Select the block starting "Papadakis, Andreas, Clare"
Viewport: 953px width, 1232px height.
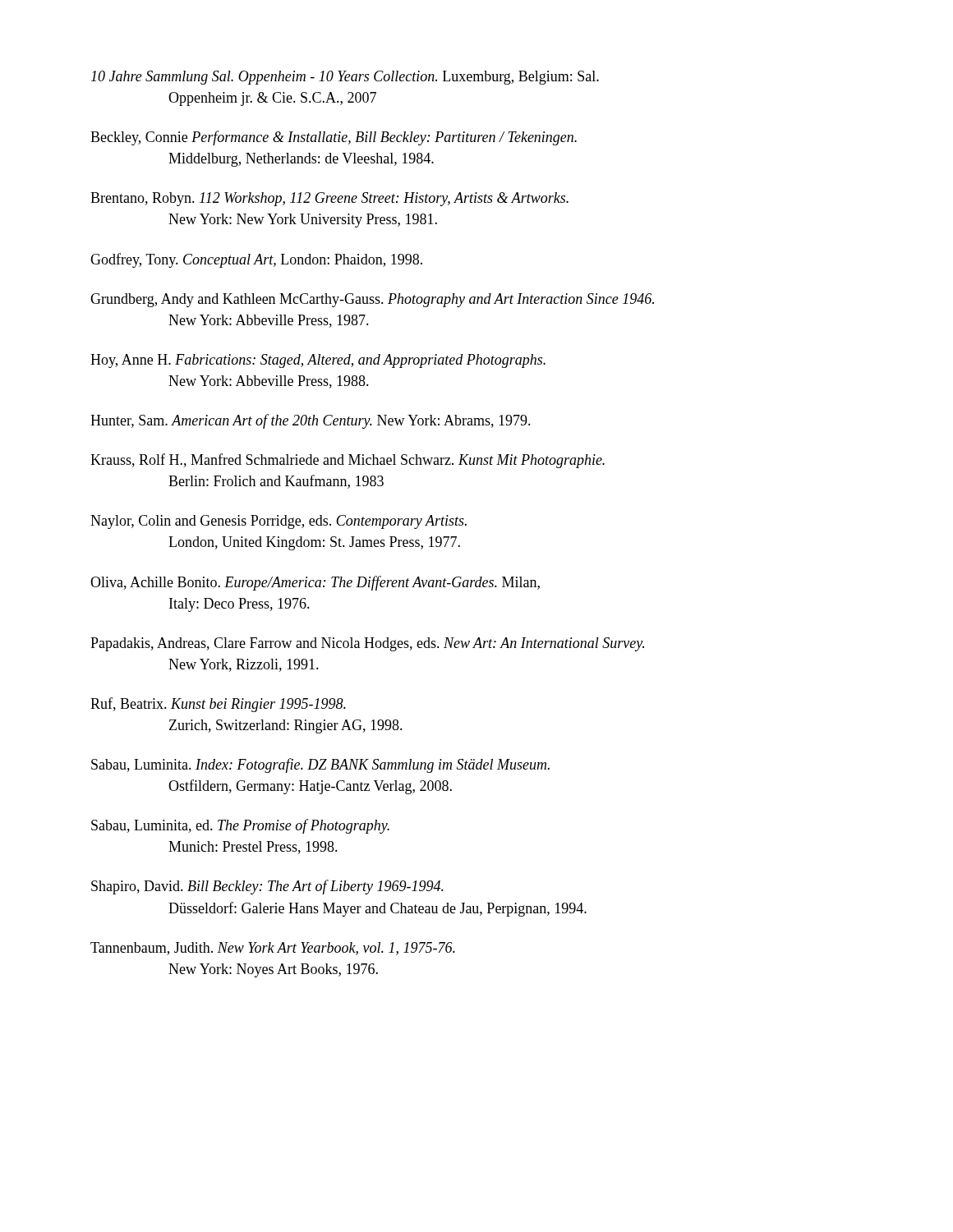[x=481, y=654]
